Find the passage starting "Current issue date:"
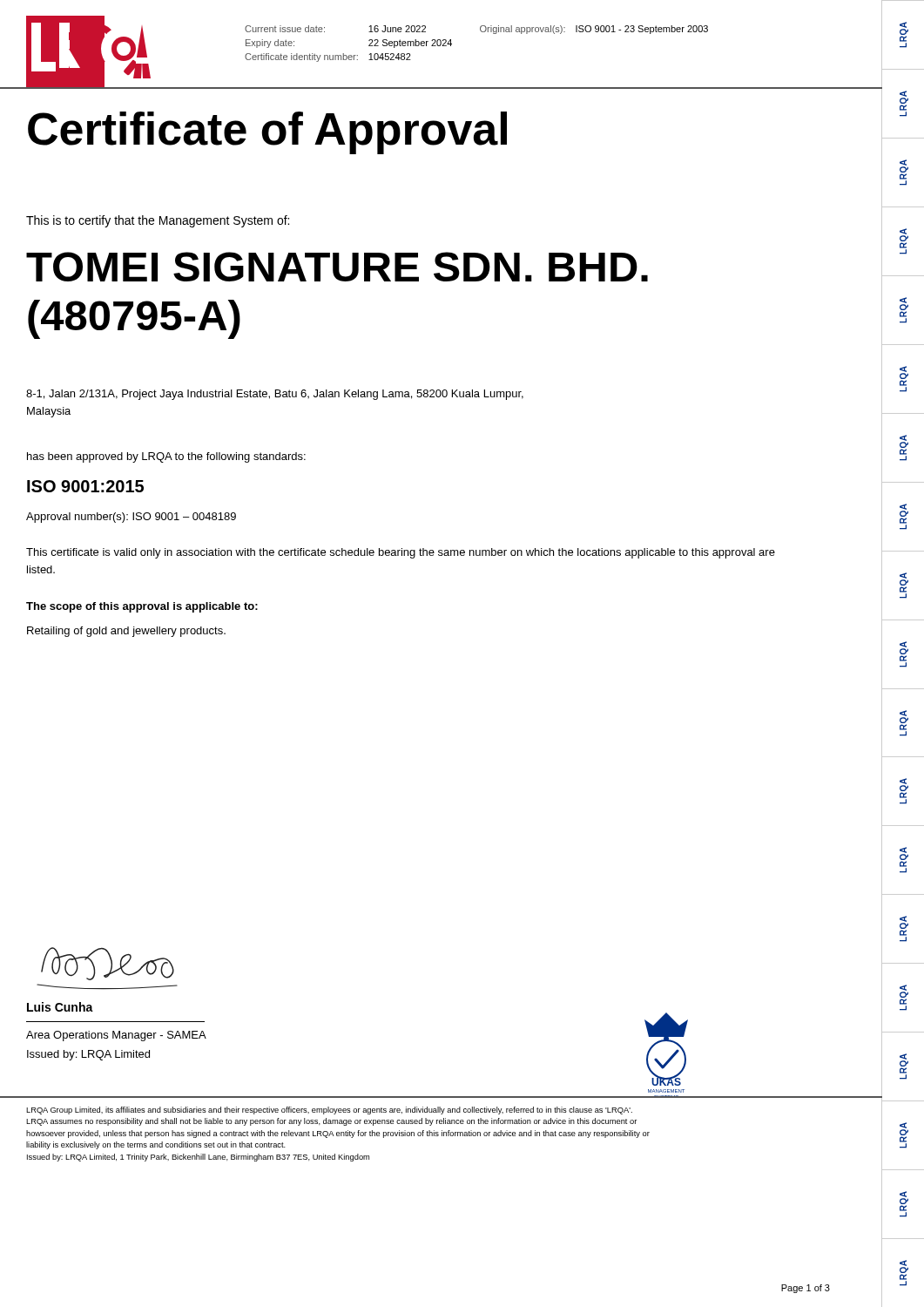Viewport: 924px width, 1307px height. coord(476,30)
